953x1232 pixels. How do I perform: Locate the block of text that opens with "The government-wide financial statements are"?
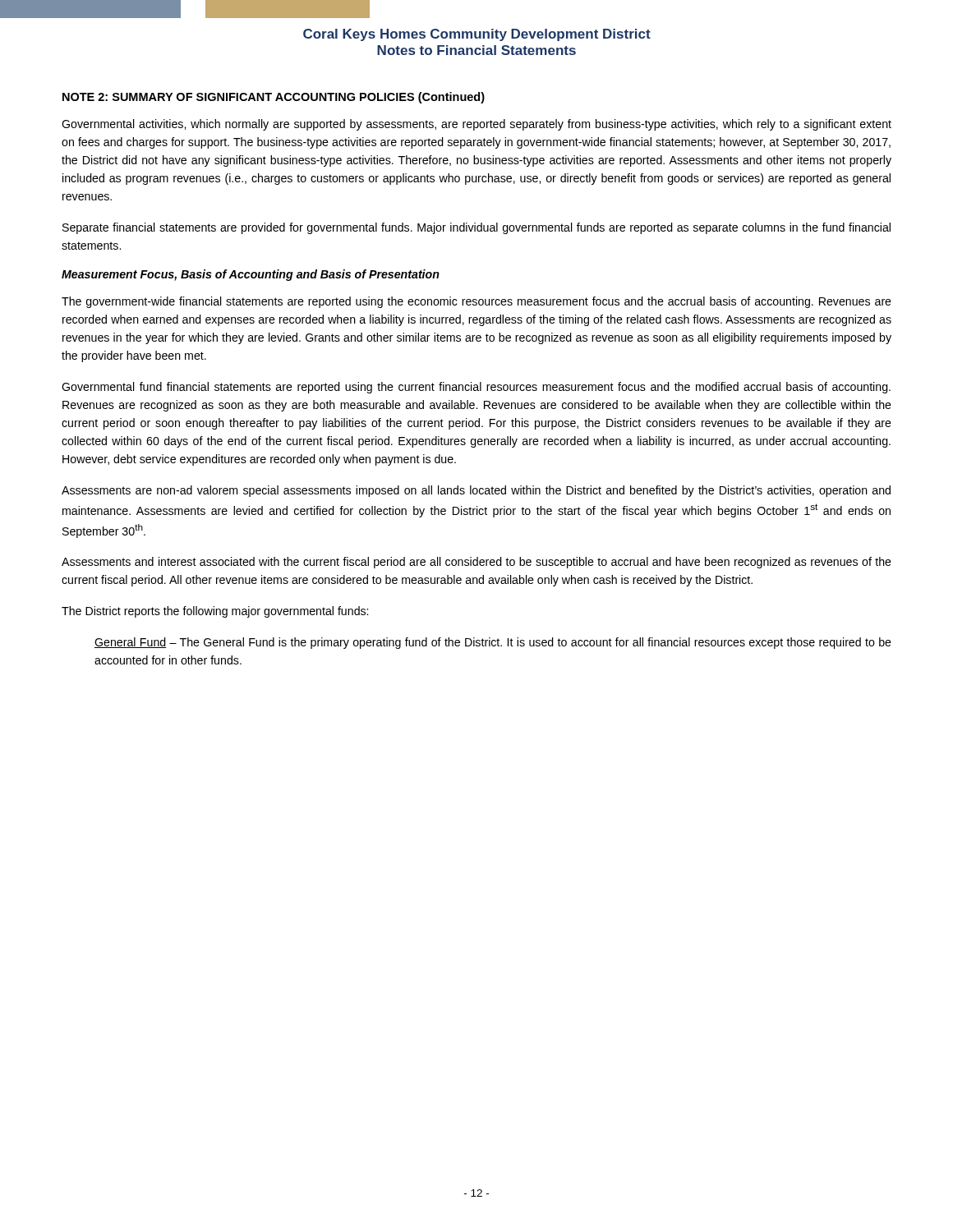point(476,329)
